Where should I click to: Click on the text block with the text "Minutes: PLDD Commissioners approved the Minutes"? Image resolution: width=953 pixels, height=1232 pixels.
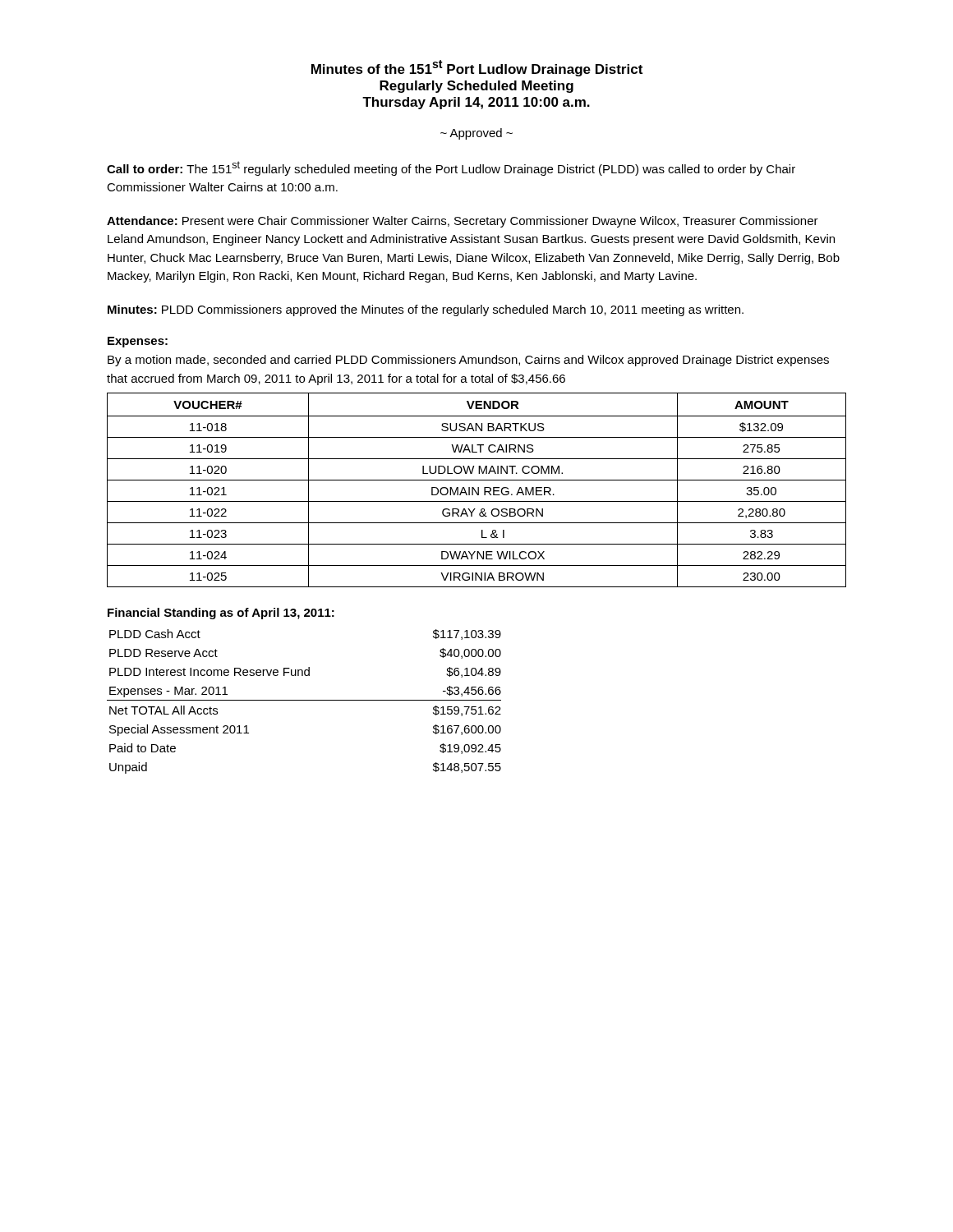pyautogui.click(x=426, y=309)
